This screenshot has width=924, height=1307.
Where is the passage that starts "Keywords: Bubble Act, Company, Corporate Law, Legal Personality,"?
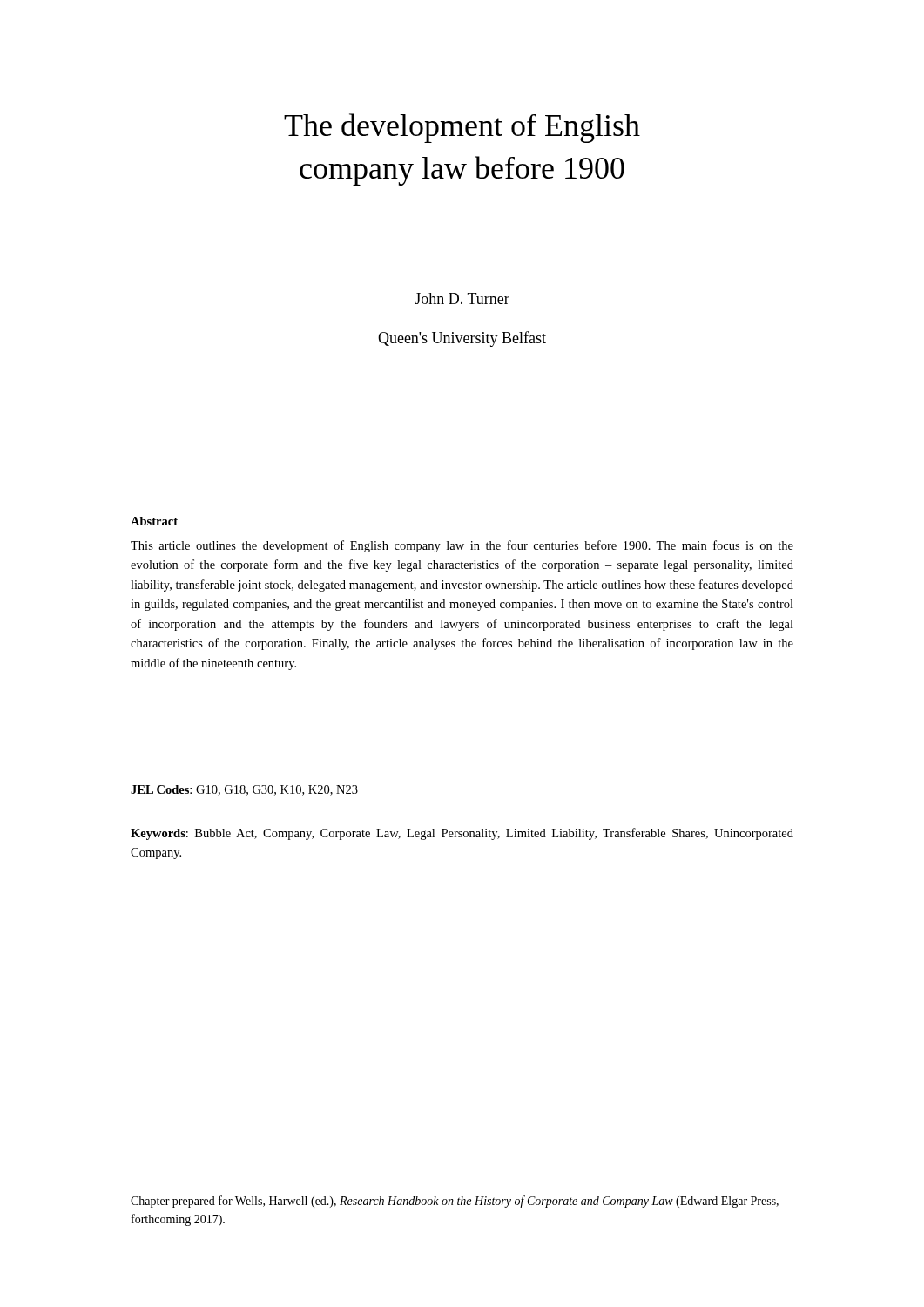click(462, 843)
